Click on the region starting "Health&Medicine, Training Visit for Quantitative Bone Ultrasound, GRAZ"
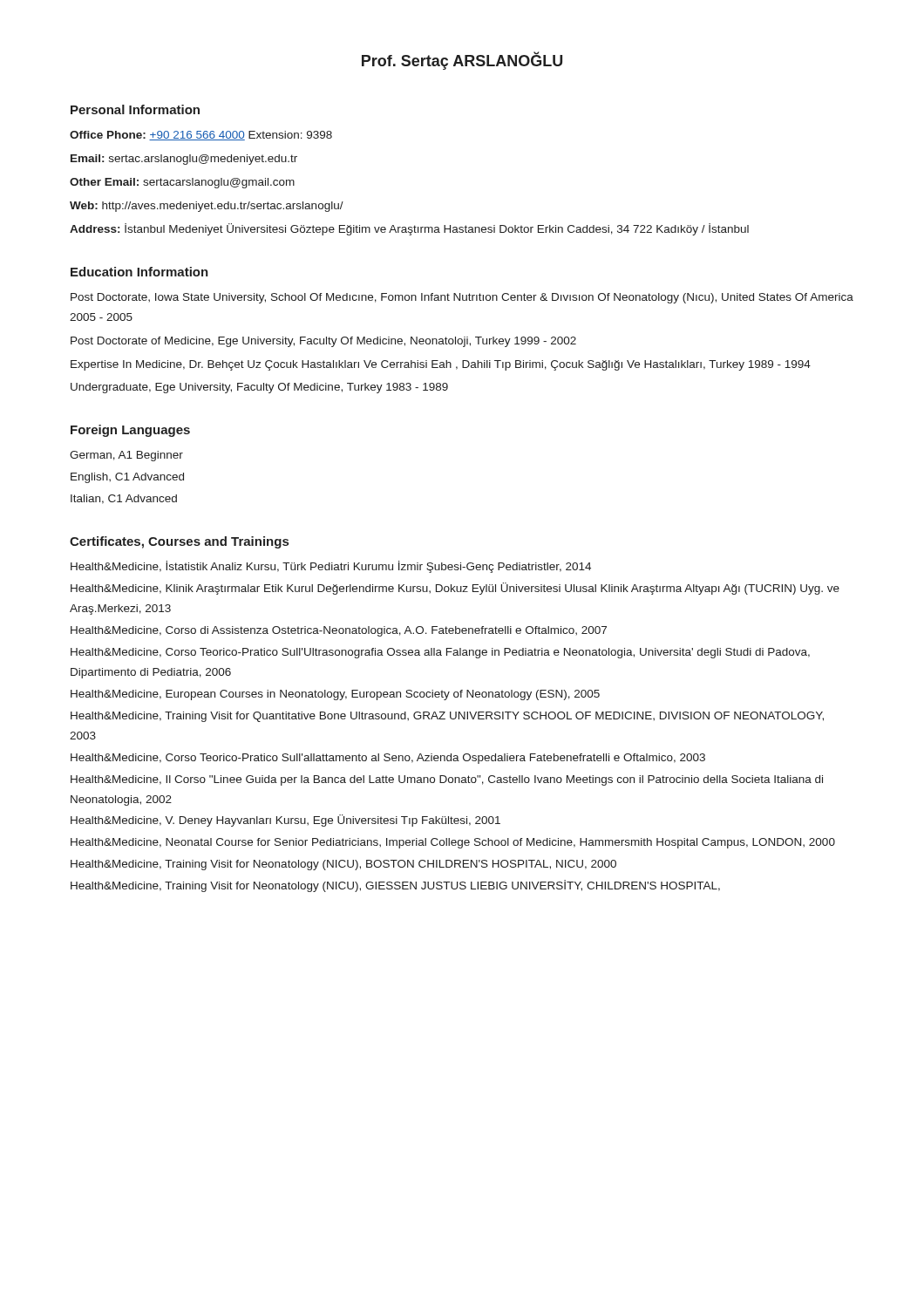 (x=447, y=725)
